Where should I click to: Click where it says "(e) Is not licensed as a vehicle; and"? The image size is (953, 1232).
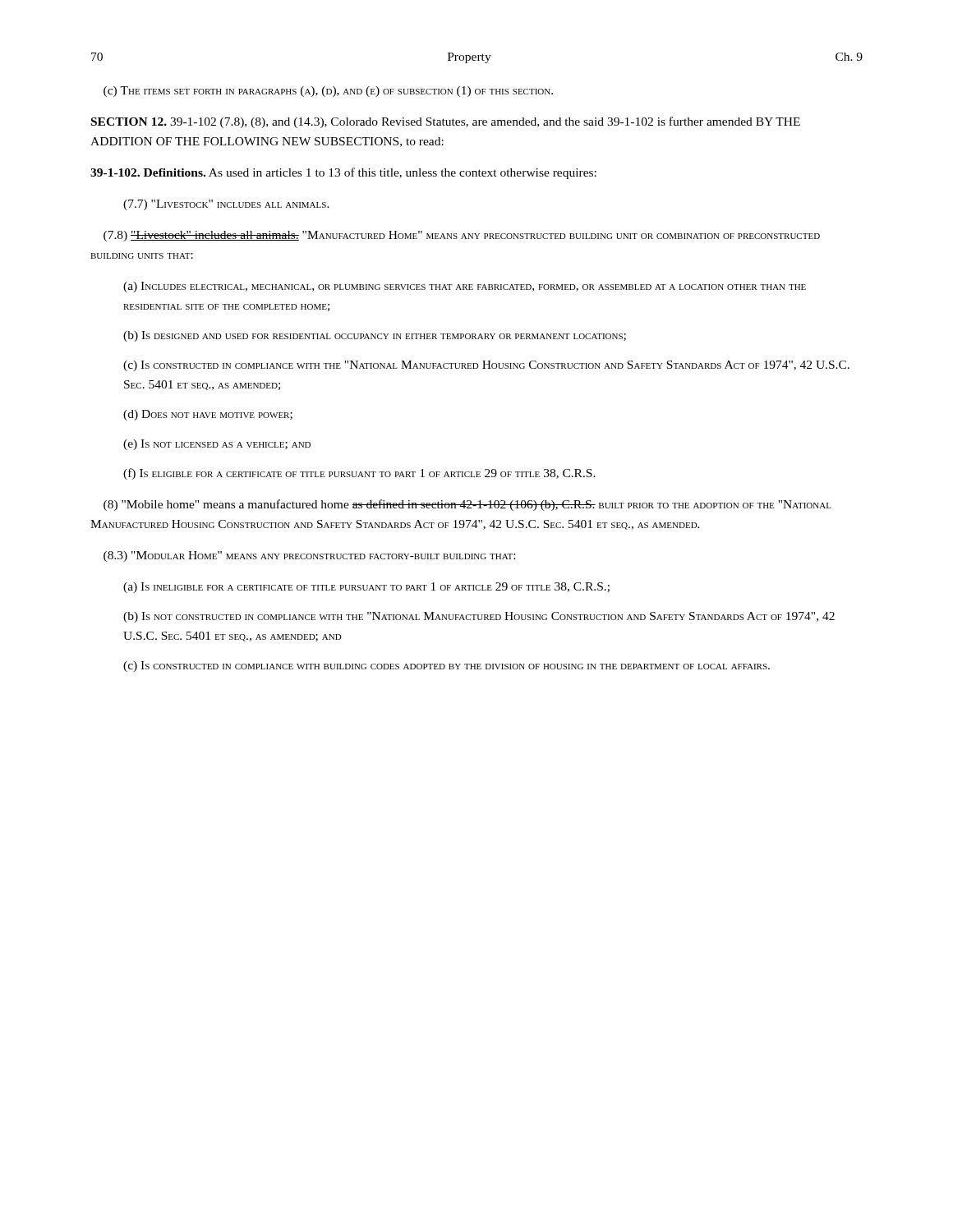(x=217, y=445)
